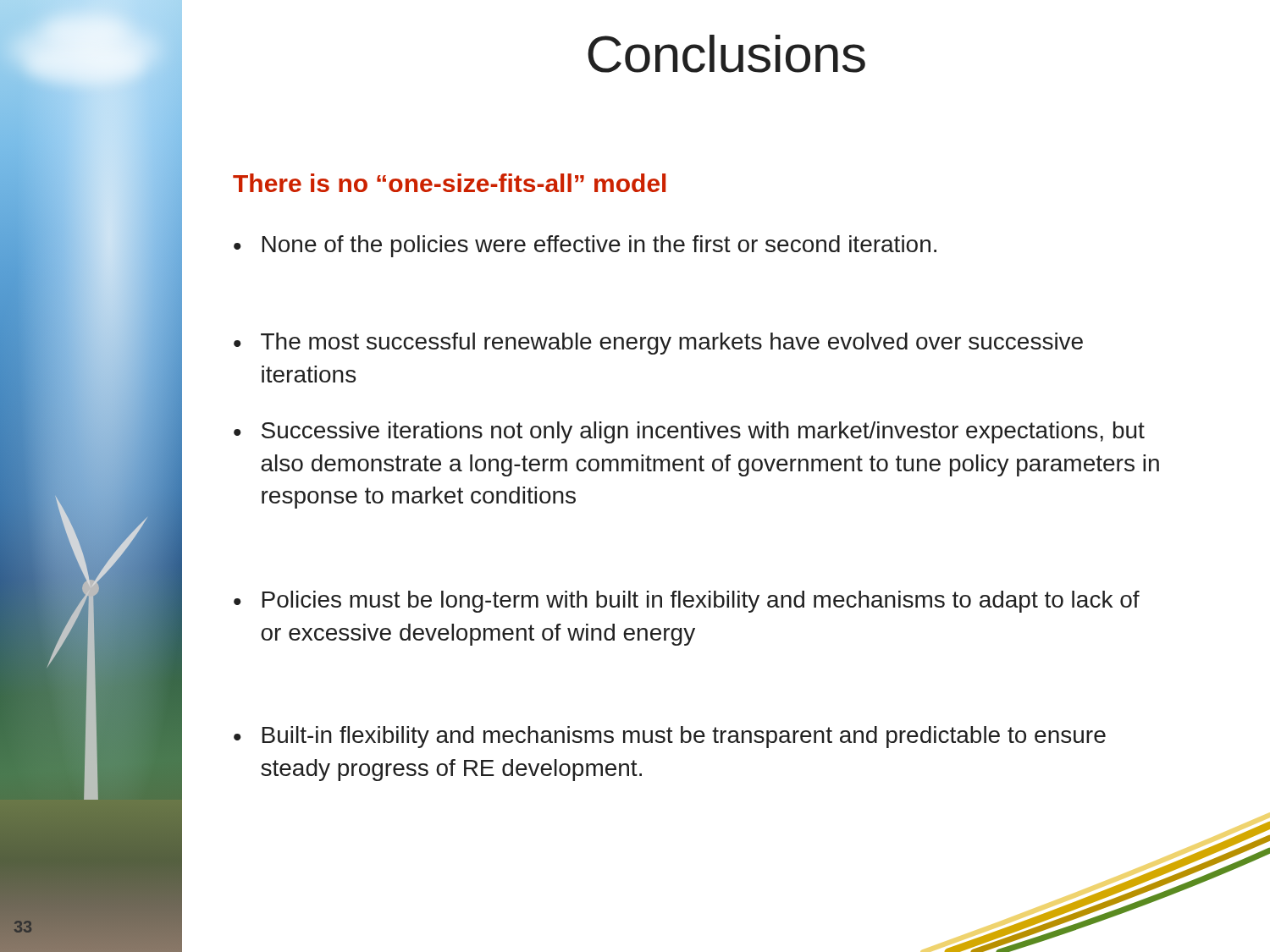Click on the illustration
The height and width of the screenshot is (952, 1270).
[1088, 855]
